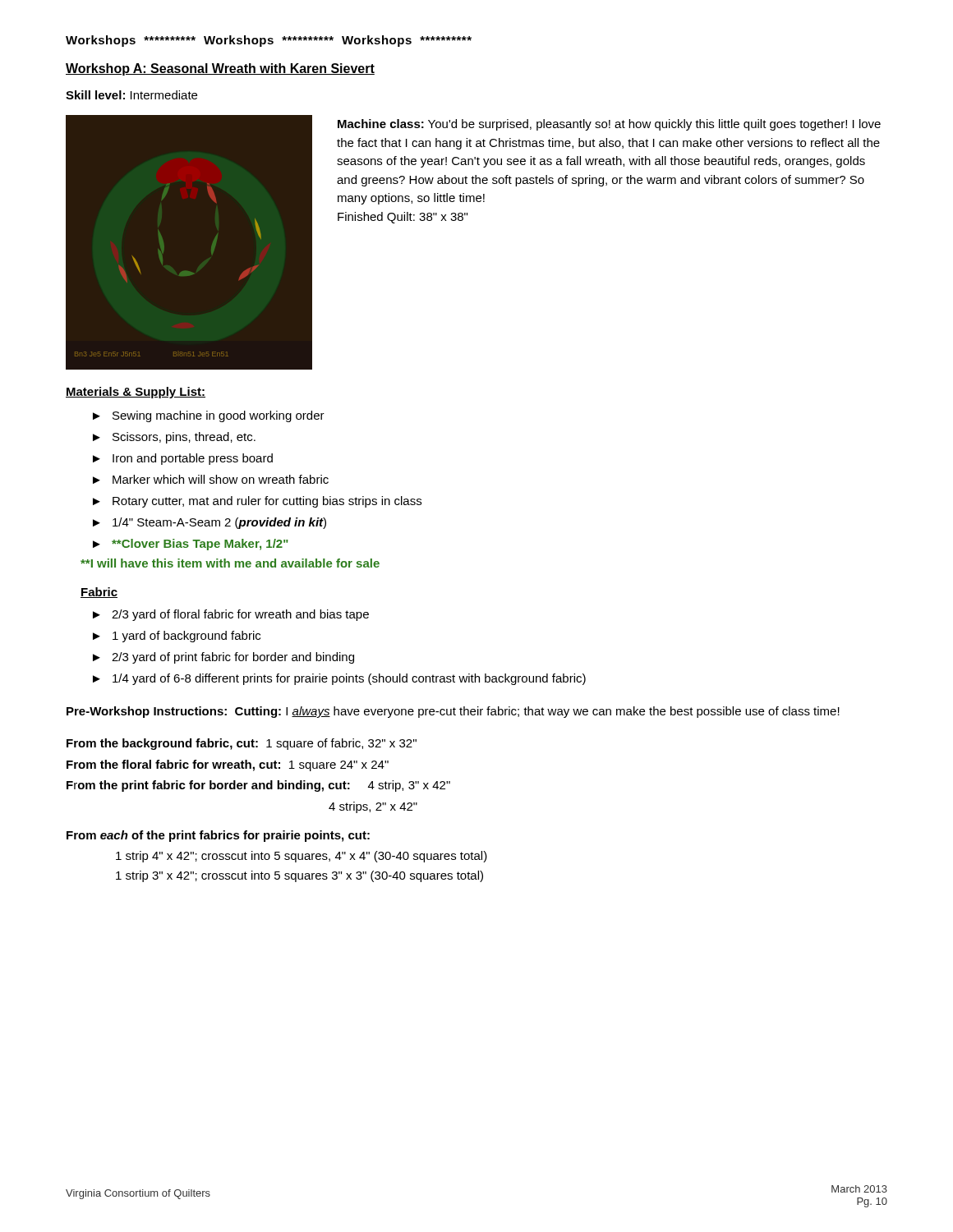Click on the list item containing "► **Clover Bias Tape"

[x=189, y=543]
